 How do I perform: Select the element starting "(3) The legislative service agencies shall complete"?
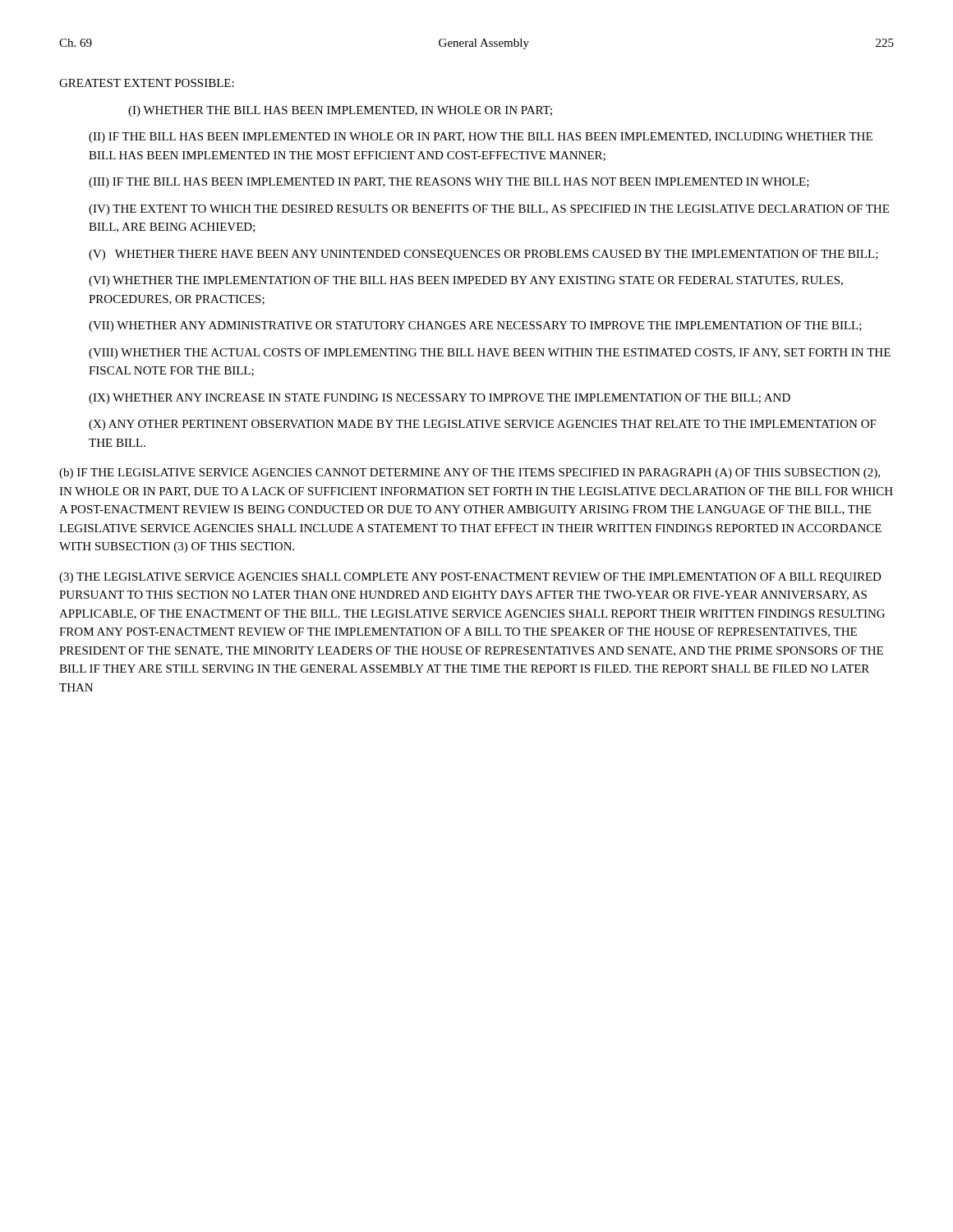point(472,632)
